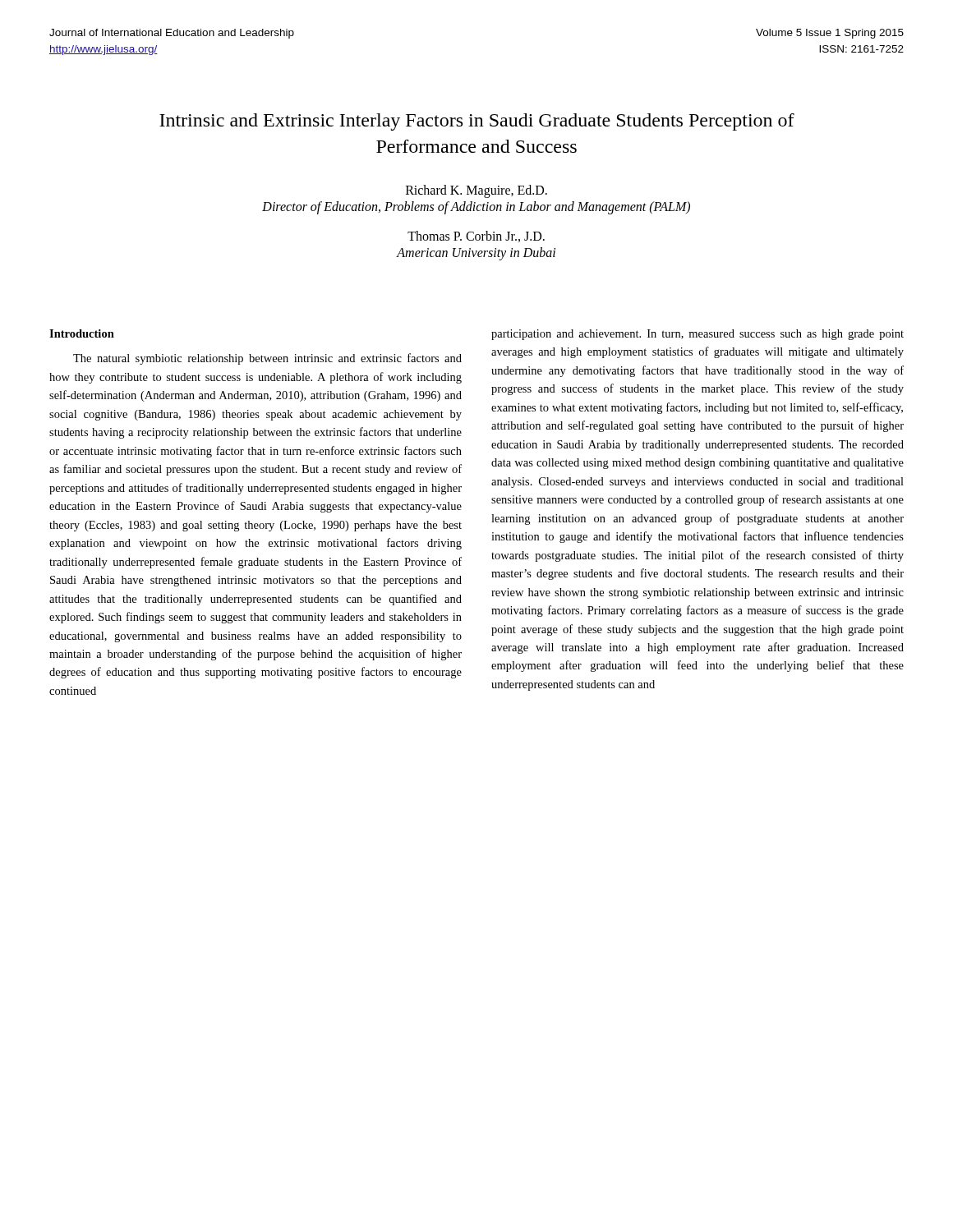Viewport: 953px width, 1232px height.
Task: Navigate to the block starting "participation and achievement. In turn, measured success"
Action: (x=698, y=509)
